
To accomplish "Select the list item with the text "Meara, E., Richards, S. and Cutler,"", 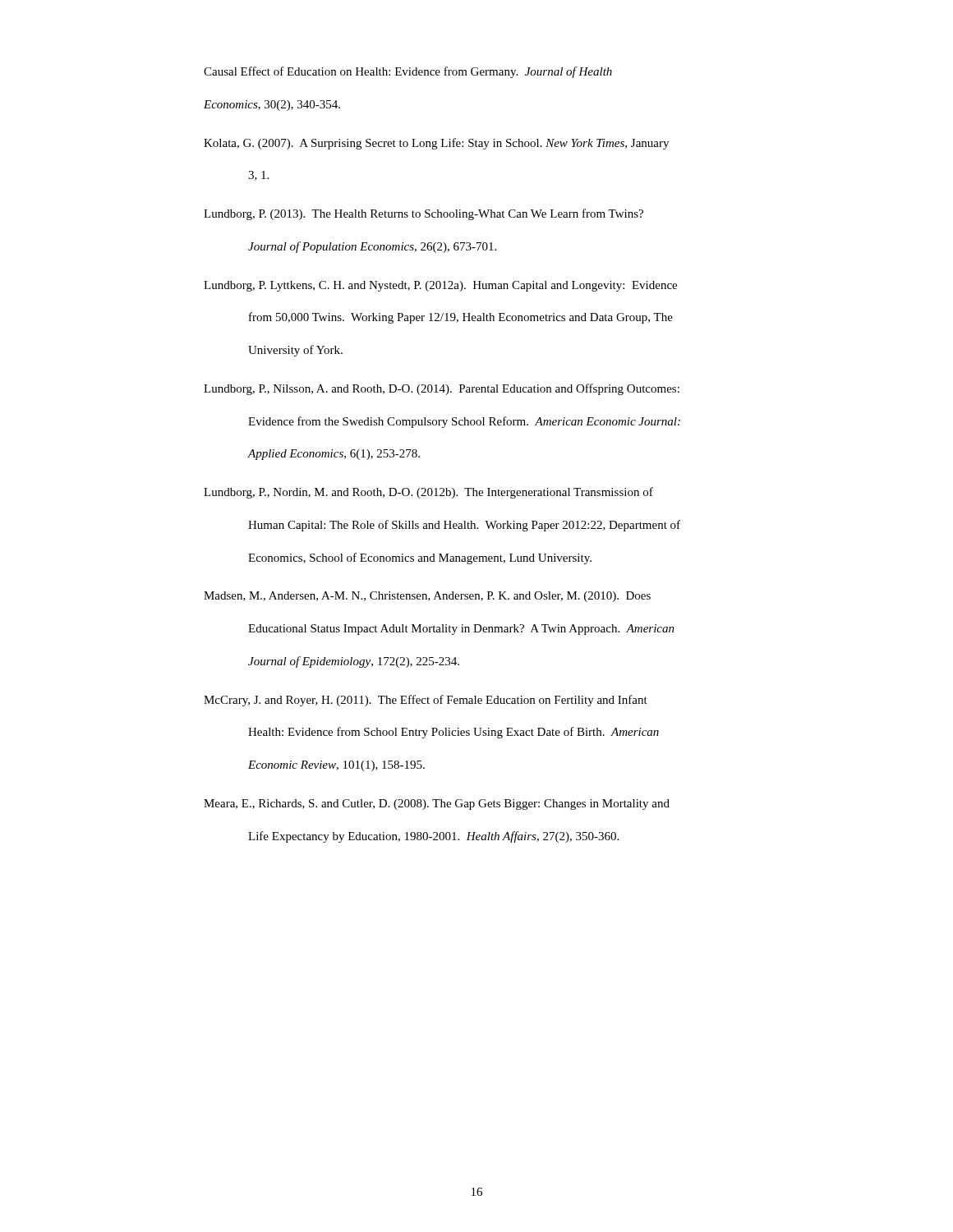I will pyautogui.click(x=437, y=804).
